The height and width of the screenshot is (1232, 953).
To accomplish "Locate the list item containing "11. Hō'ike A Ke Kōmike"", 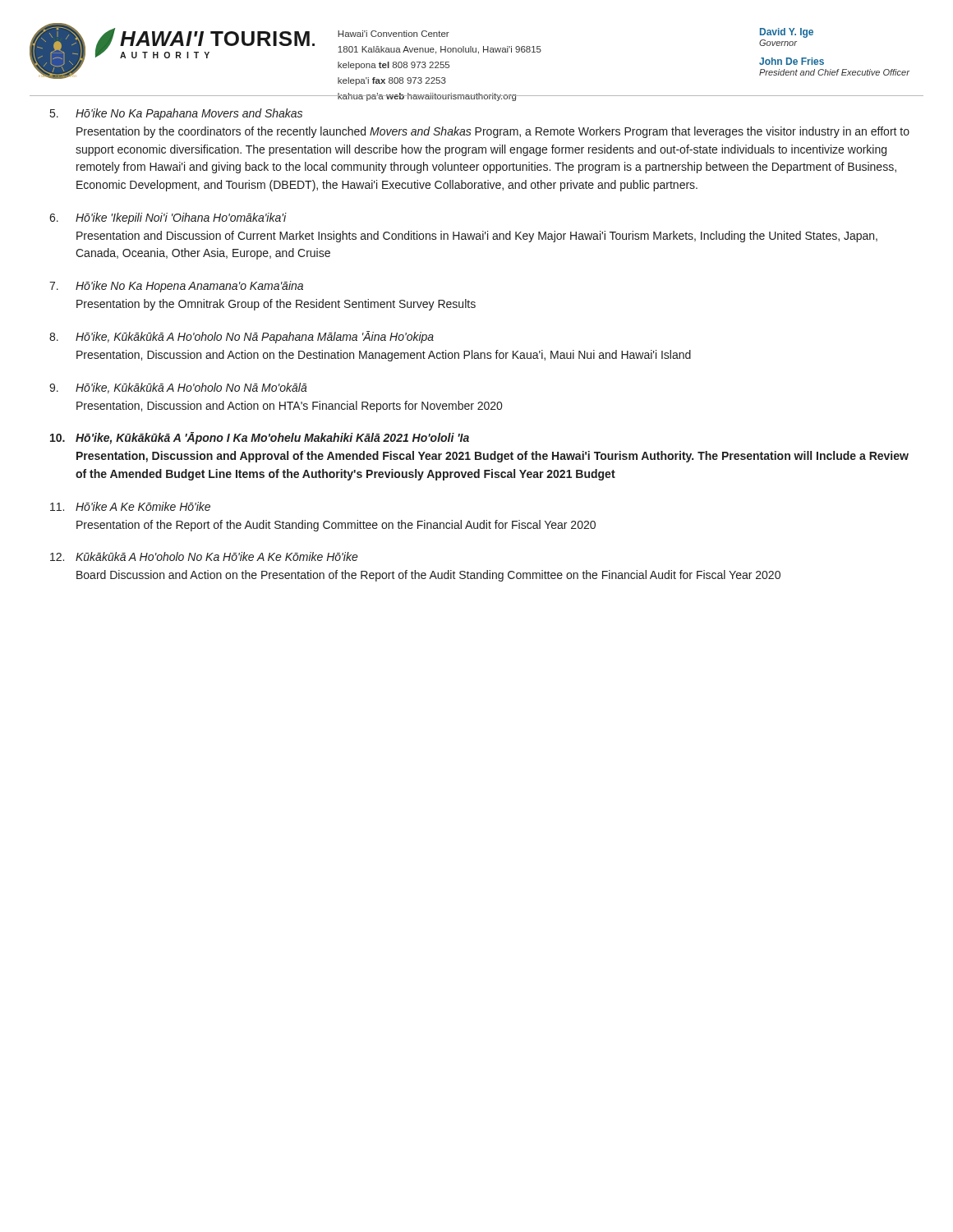I will pyautogui.click(x=481, y=517).
